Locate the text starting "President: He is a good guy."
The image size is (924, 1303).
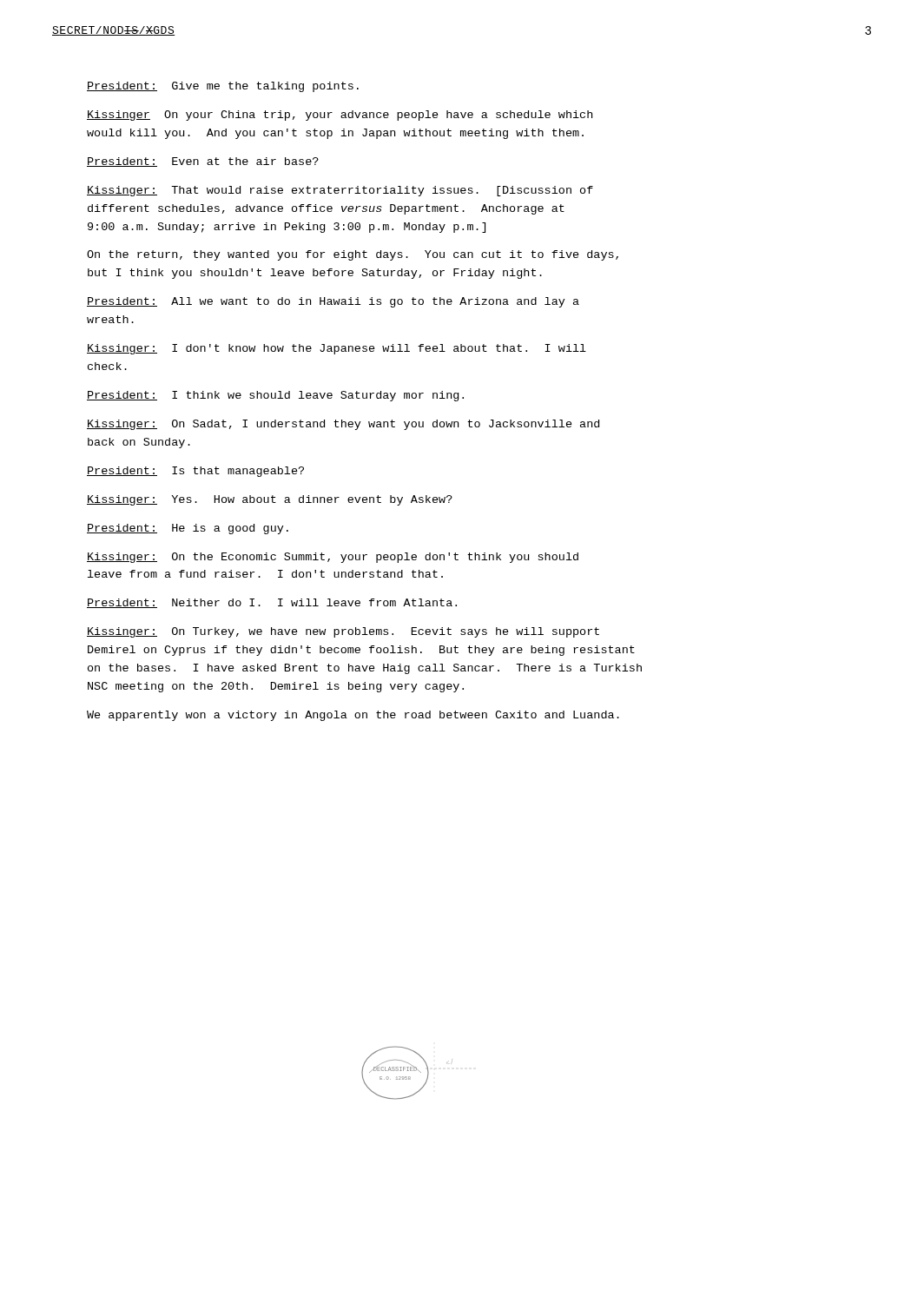[189, 528]
